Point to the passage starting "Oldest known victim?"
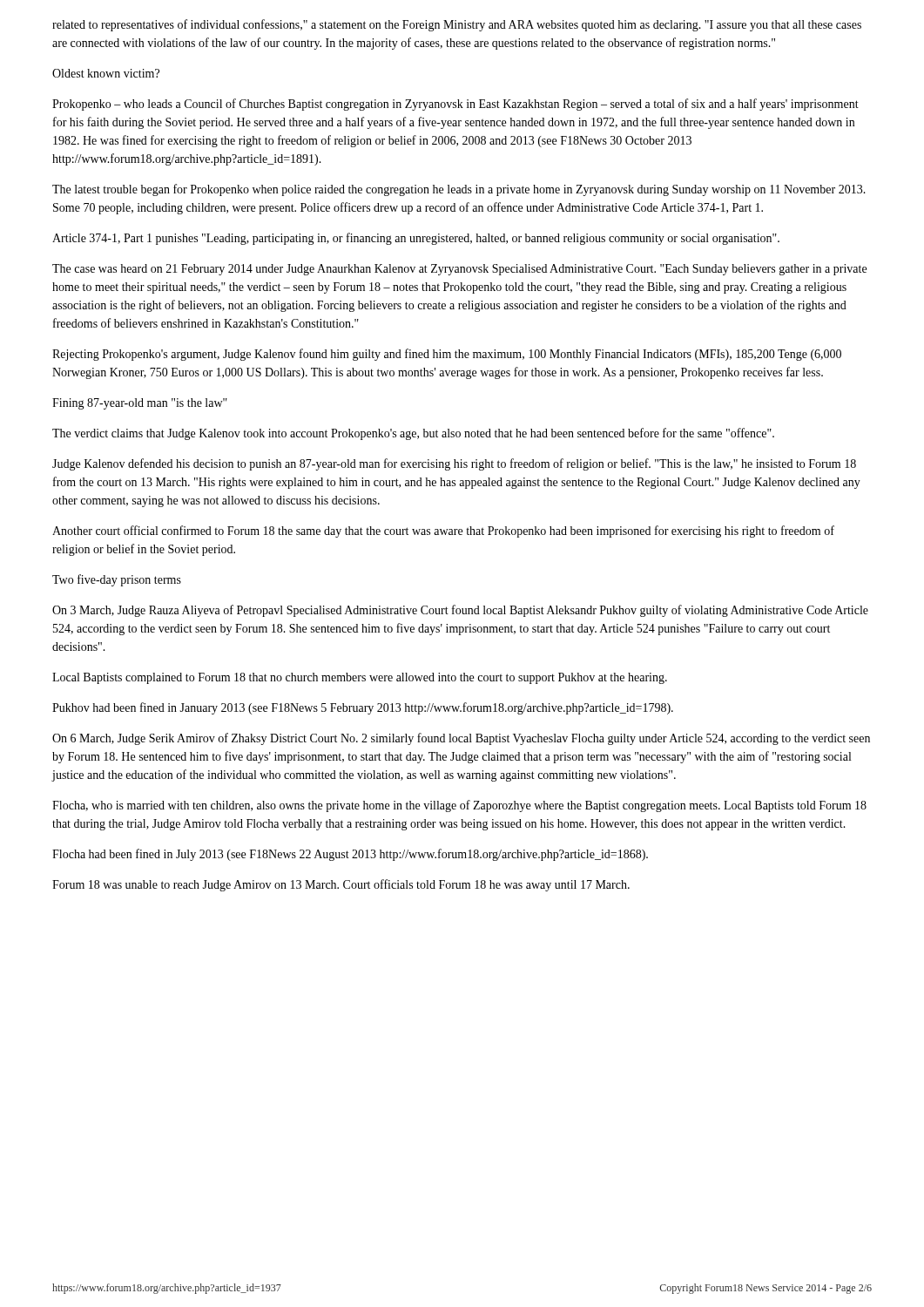Image resolution: width=924 pixels, height=1307 pixels. click(x=106, y=74)
